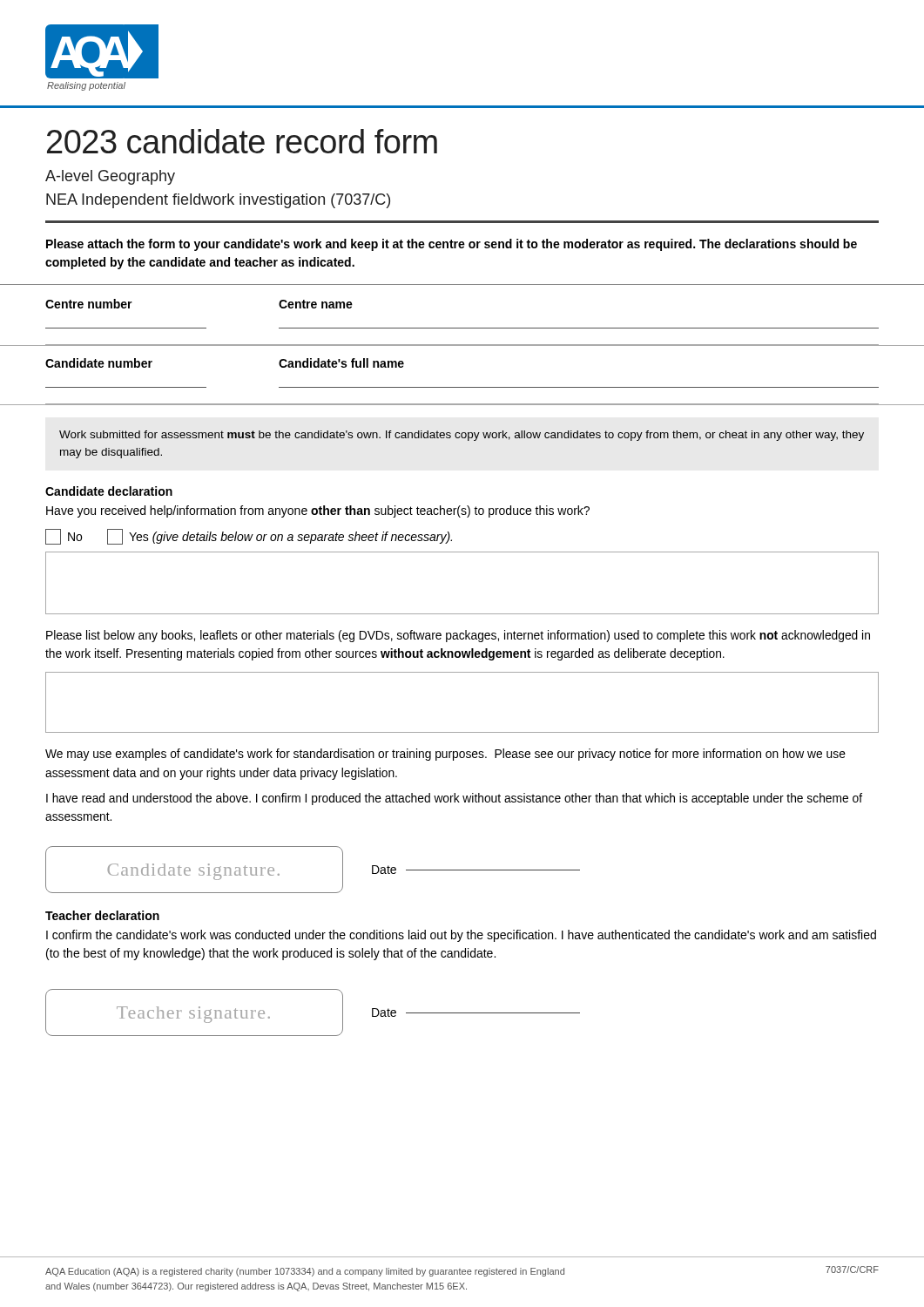Find the block starting "Teacher declaration"
The height and width of the screenshot is (1307, 924).
102,916
